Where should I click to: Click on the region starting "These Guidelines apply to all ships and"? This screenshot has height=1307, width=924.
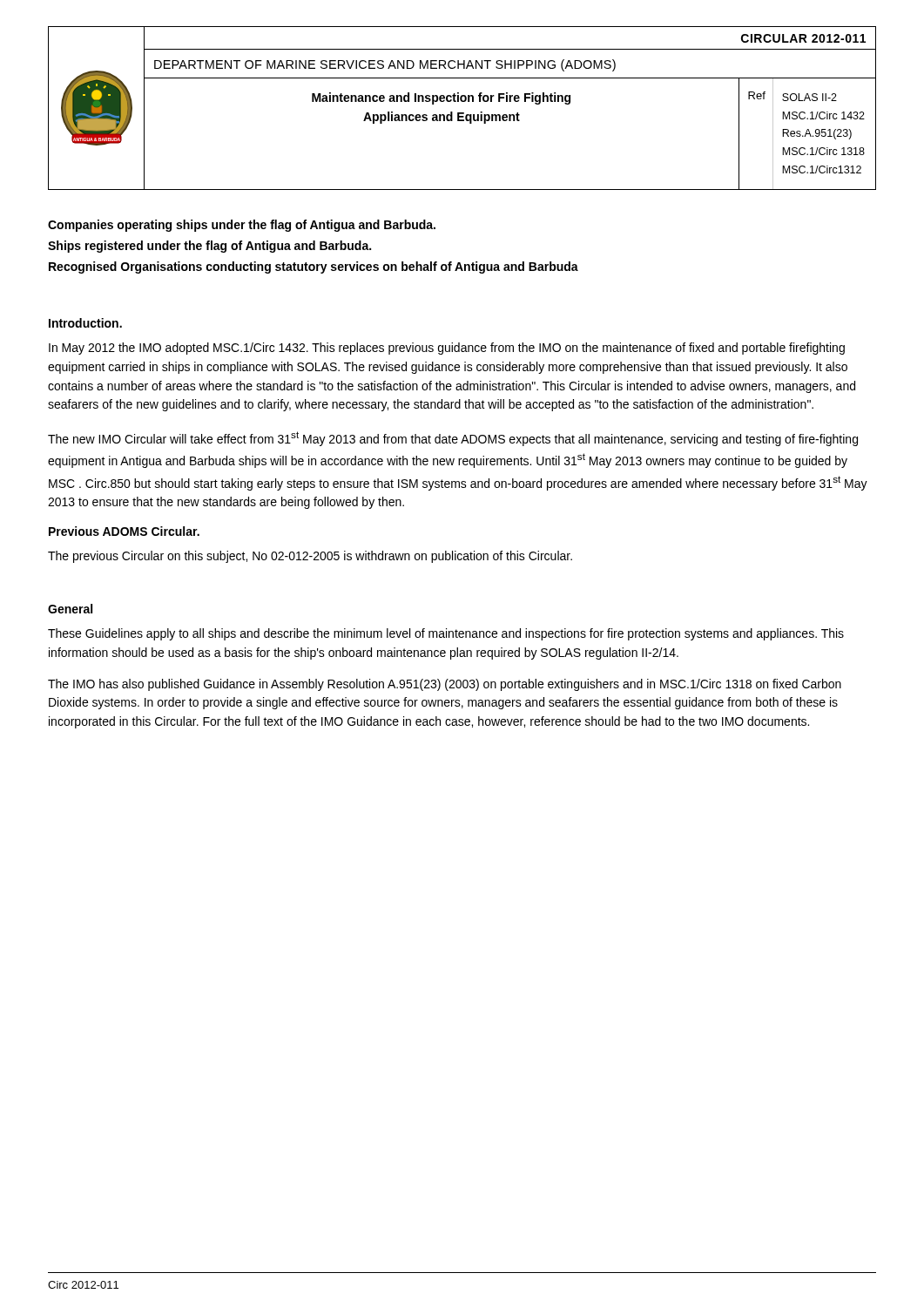click(x=446, y=643)
